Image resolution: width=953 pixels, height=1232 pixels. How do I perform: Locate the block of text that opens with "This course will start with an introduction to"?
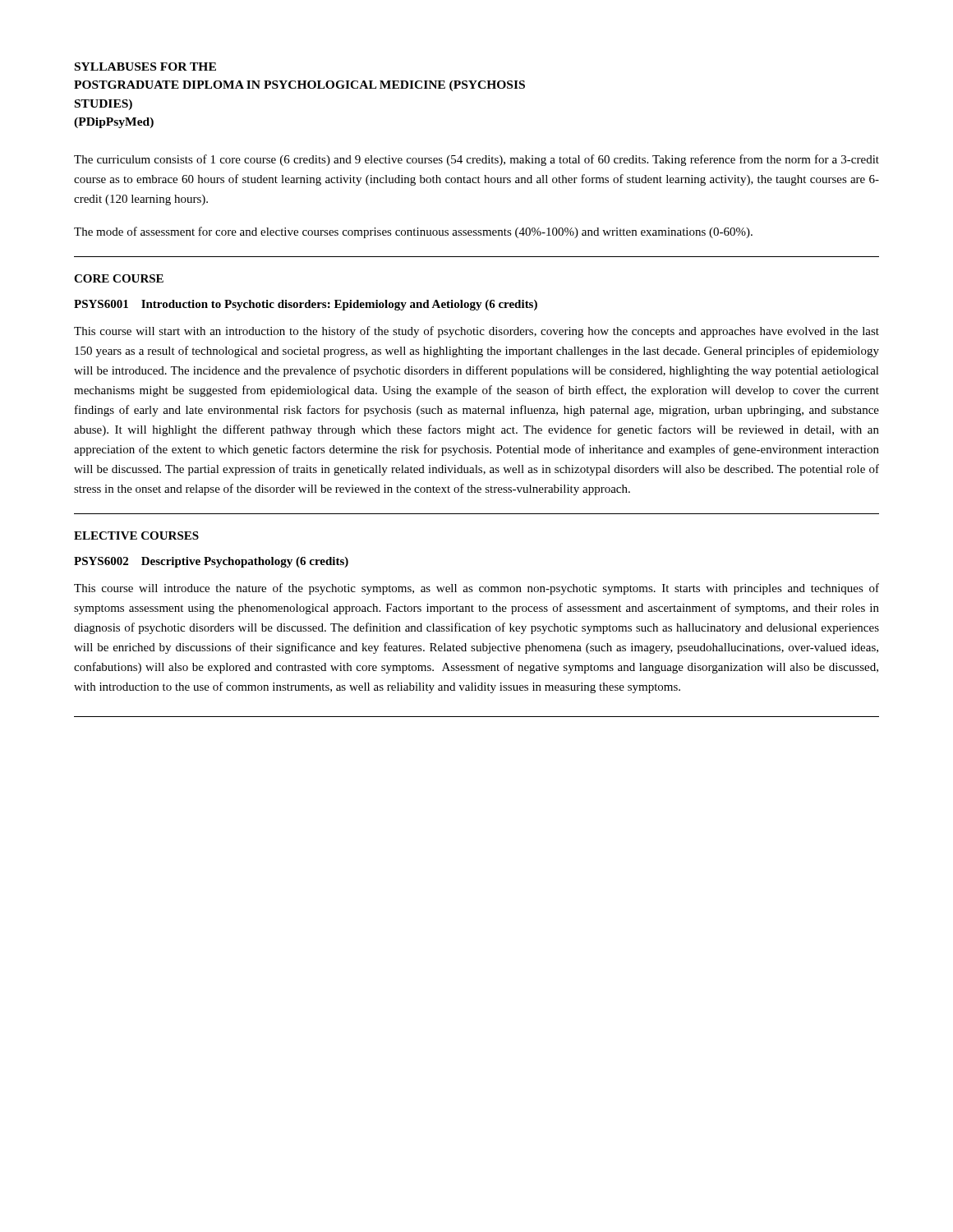click(476, 410)
